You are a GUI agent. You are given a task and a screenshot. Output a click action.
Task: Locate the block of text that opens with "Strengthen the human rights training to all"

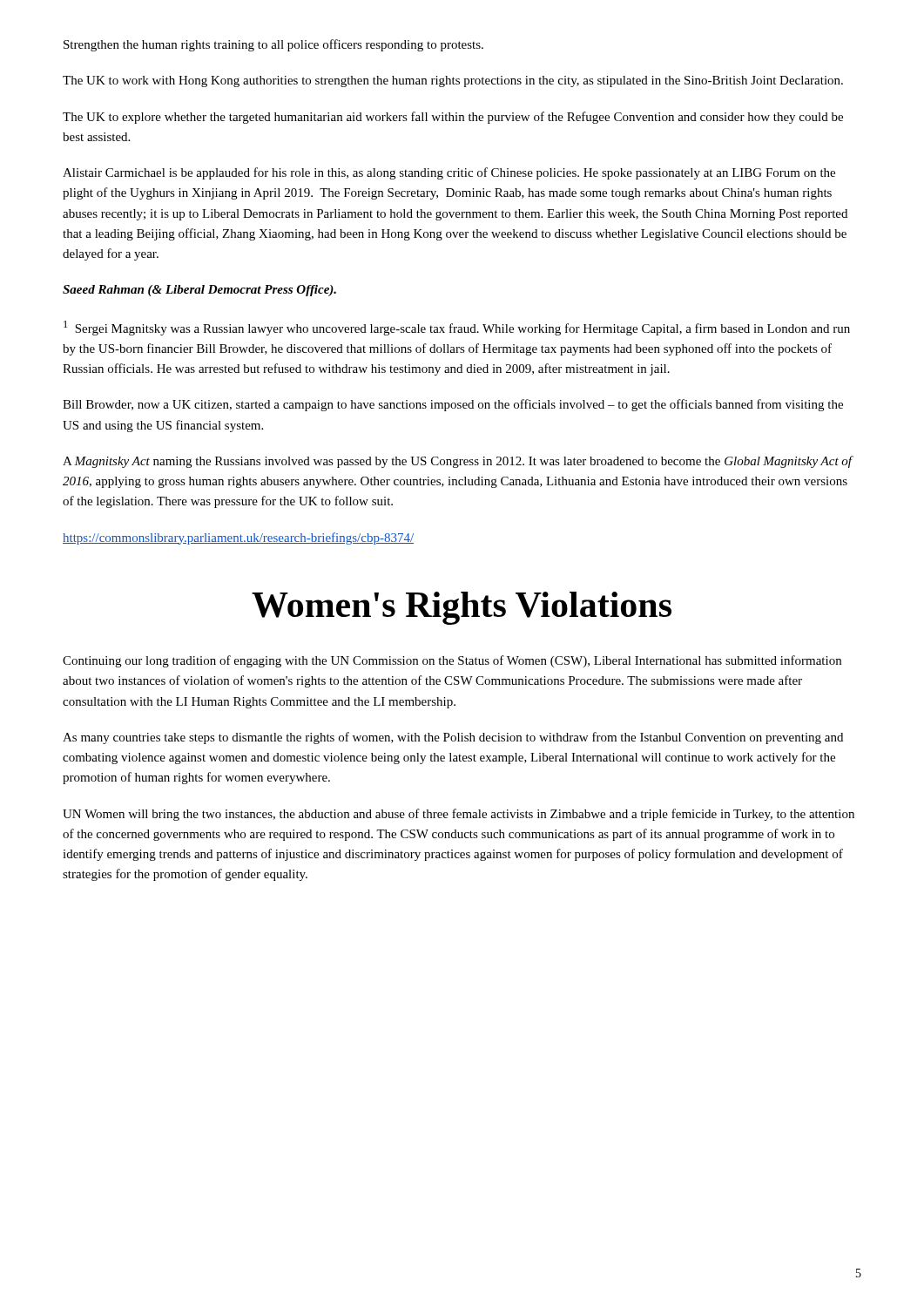coord(273,44)
